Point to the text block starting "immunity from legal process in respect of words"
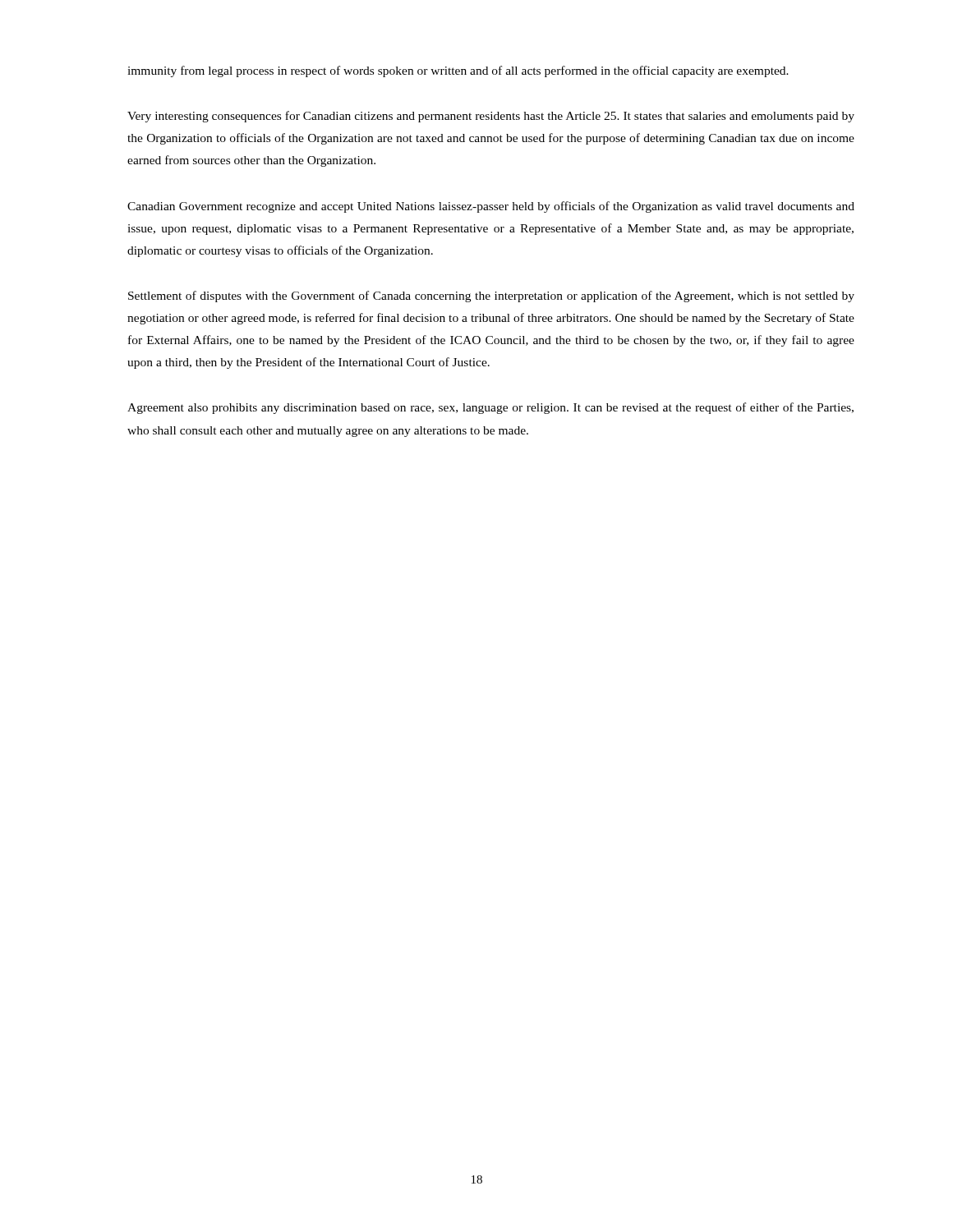 (x=458, y=70)
